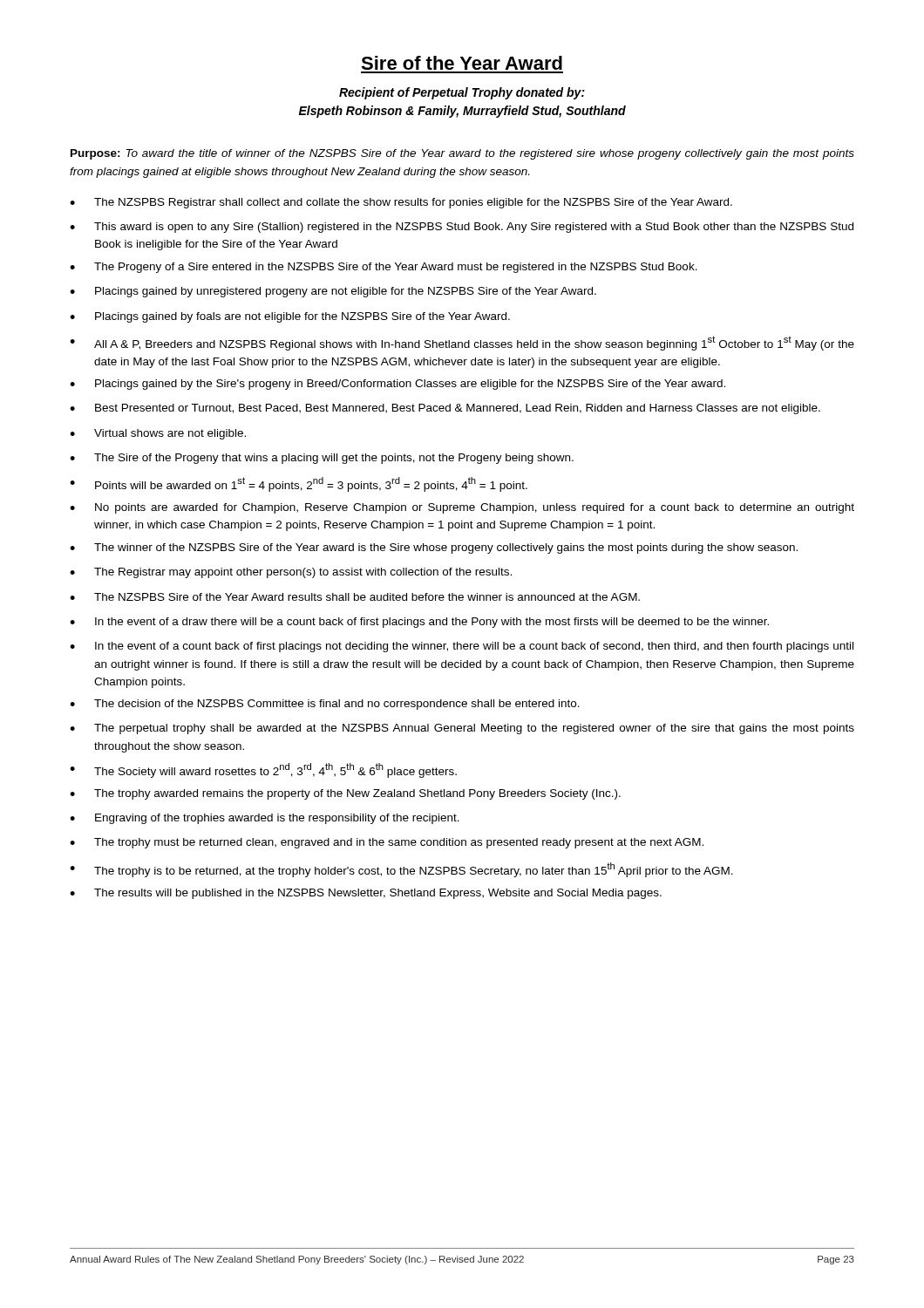Click on the region starting "• Virtual shows are not"

point(158,434)
